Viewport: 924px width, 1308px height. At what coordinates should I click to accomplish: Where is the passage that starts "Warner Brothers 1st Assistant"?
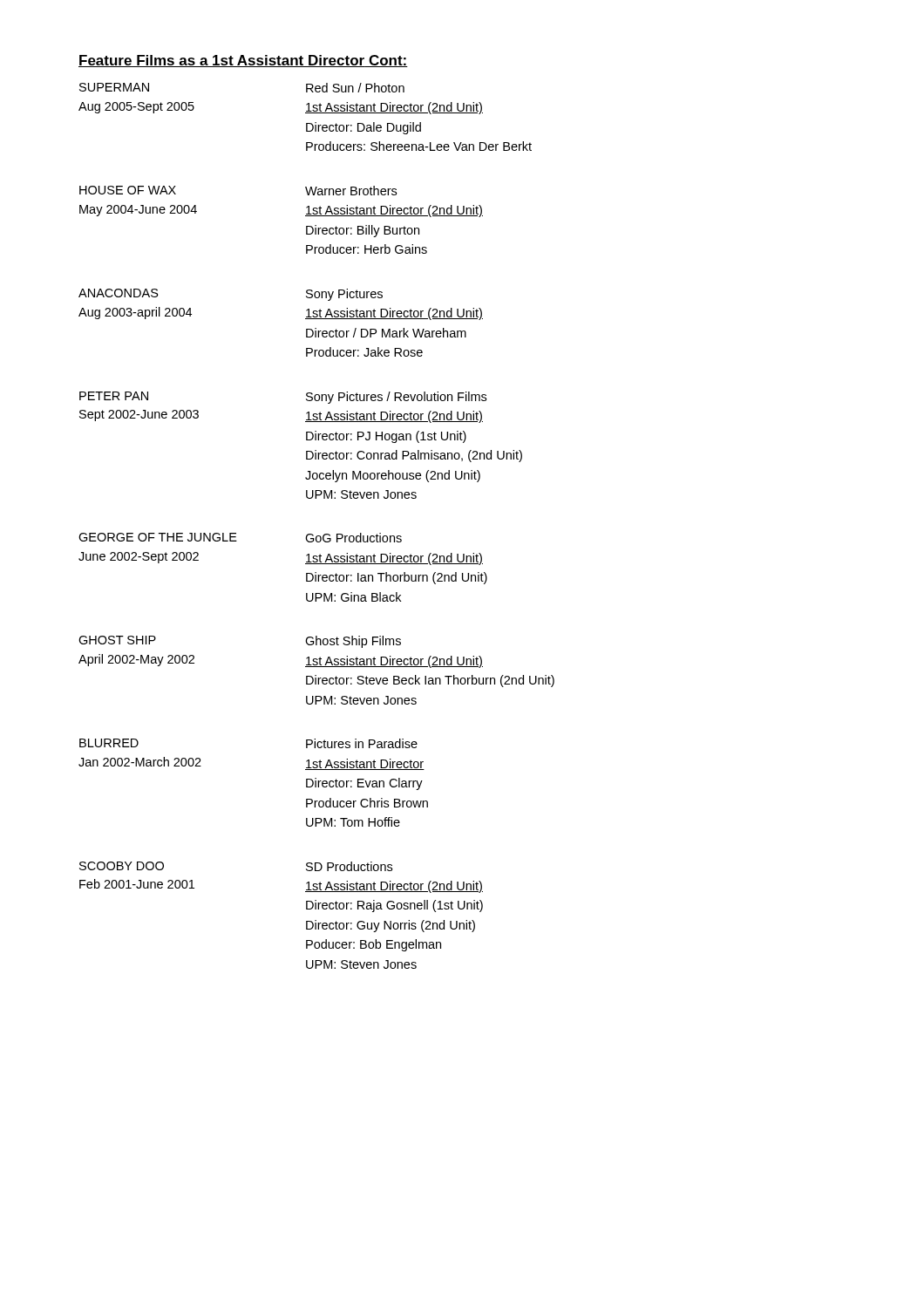click(x=394, y=220)
